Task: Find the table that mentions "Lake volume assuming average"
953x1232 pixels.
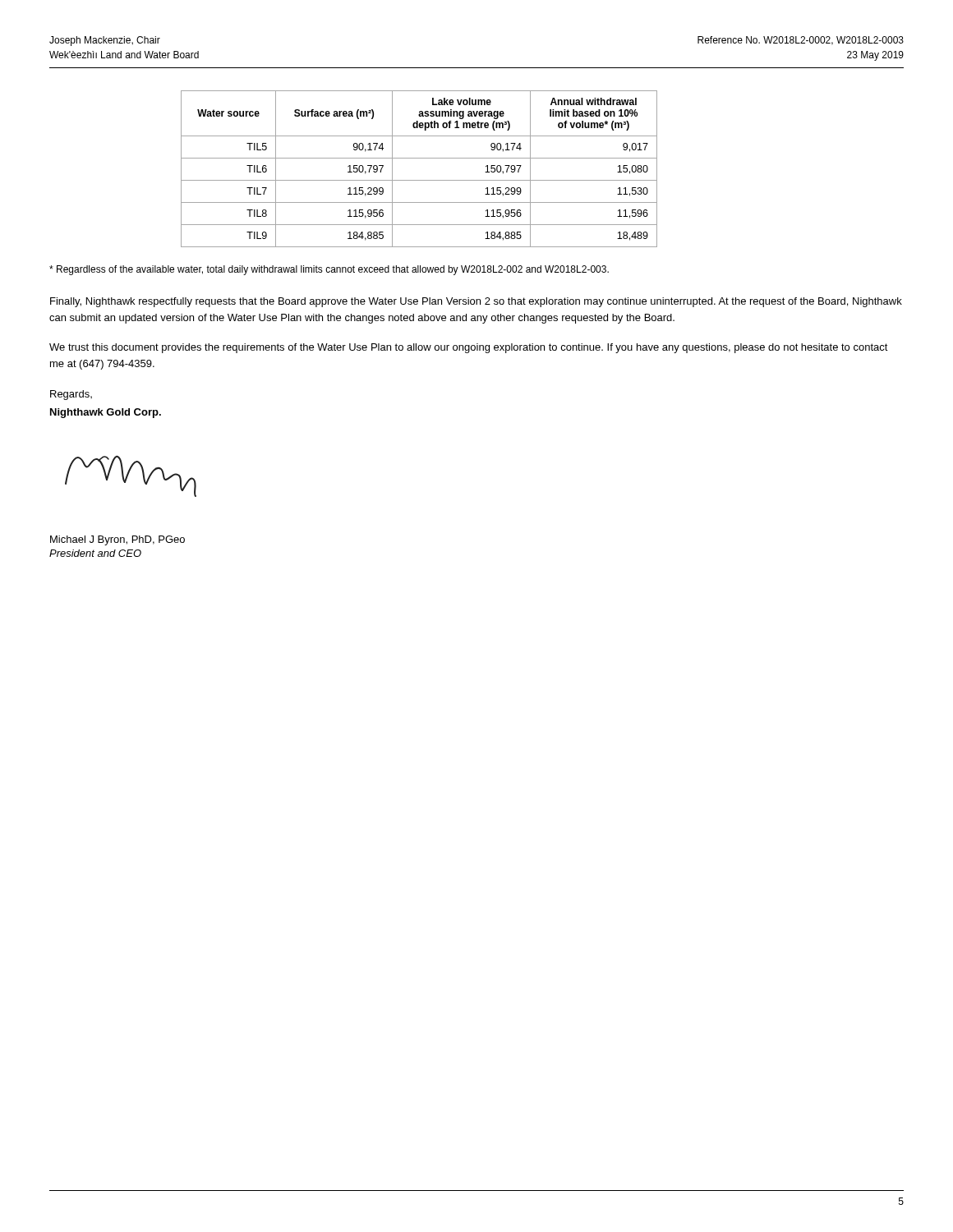Action: point(542,169)
